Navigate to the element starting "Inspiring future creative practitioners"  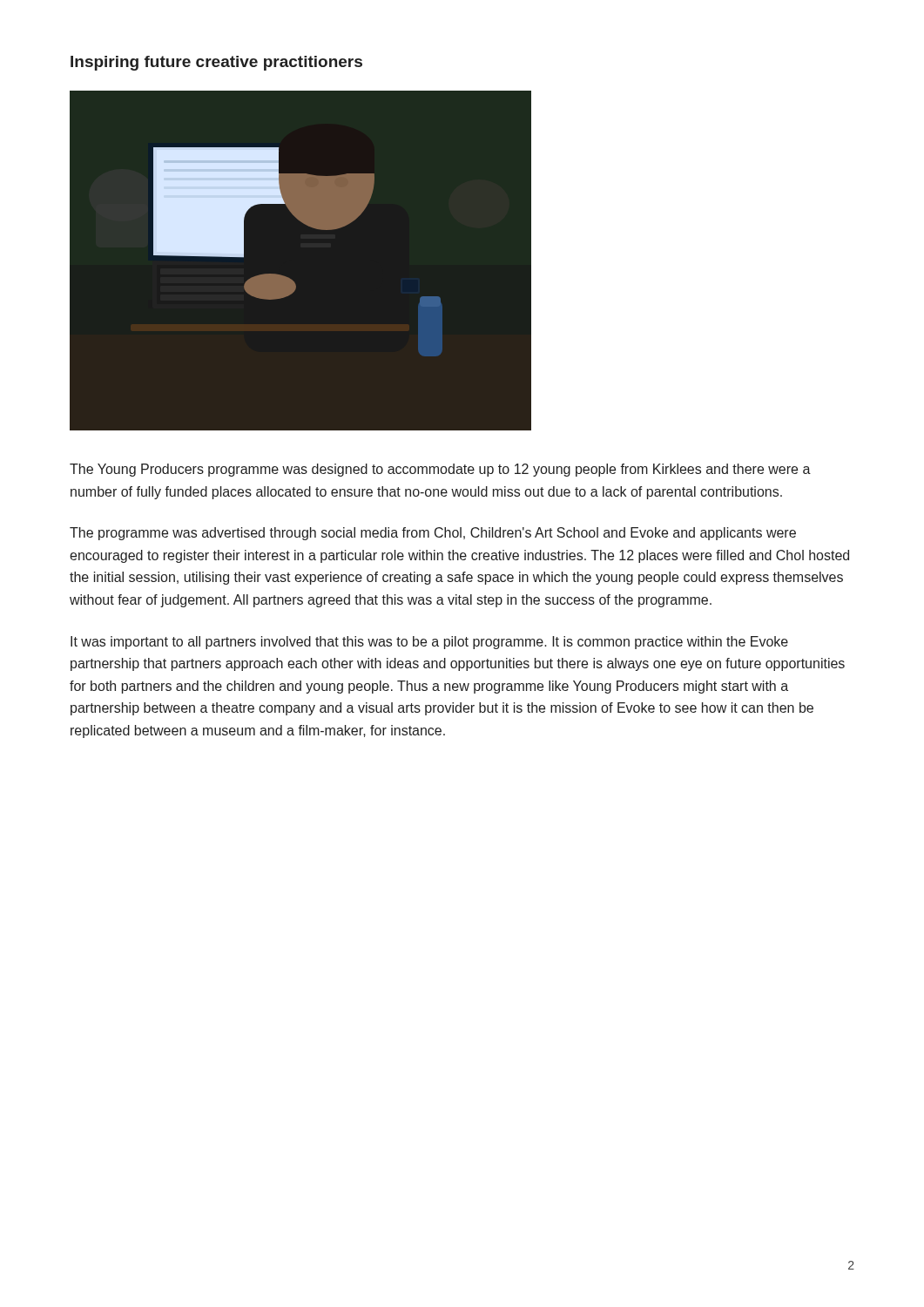tap(216, 61)
